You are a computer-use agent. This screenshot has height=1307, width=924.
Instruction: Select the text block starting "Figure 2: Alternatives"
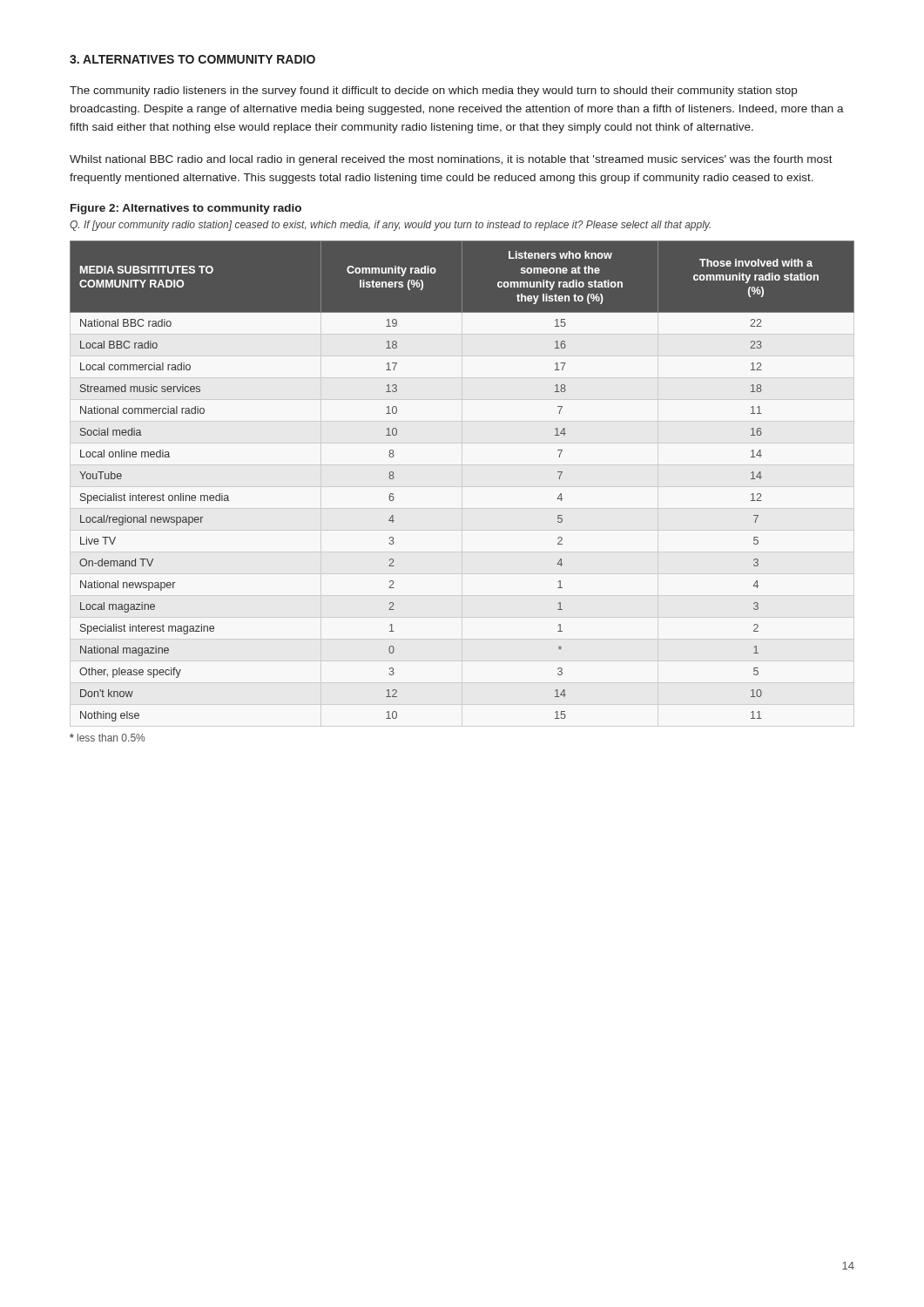click(x=186, y=207)
